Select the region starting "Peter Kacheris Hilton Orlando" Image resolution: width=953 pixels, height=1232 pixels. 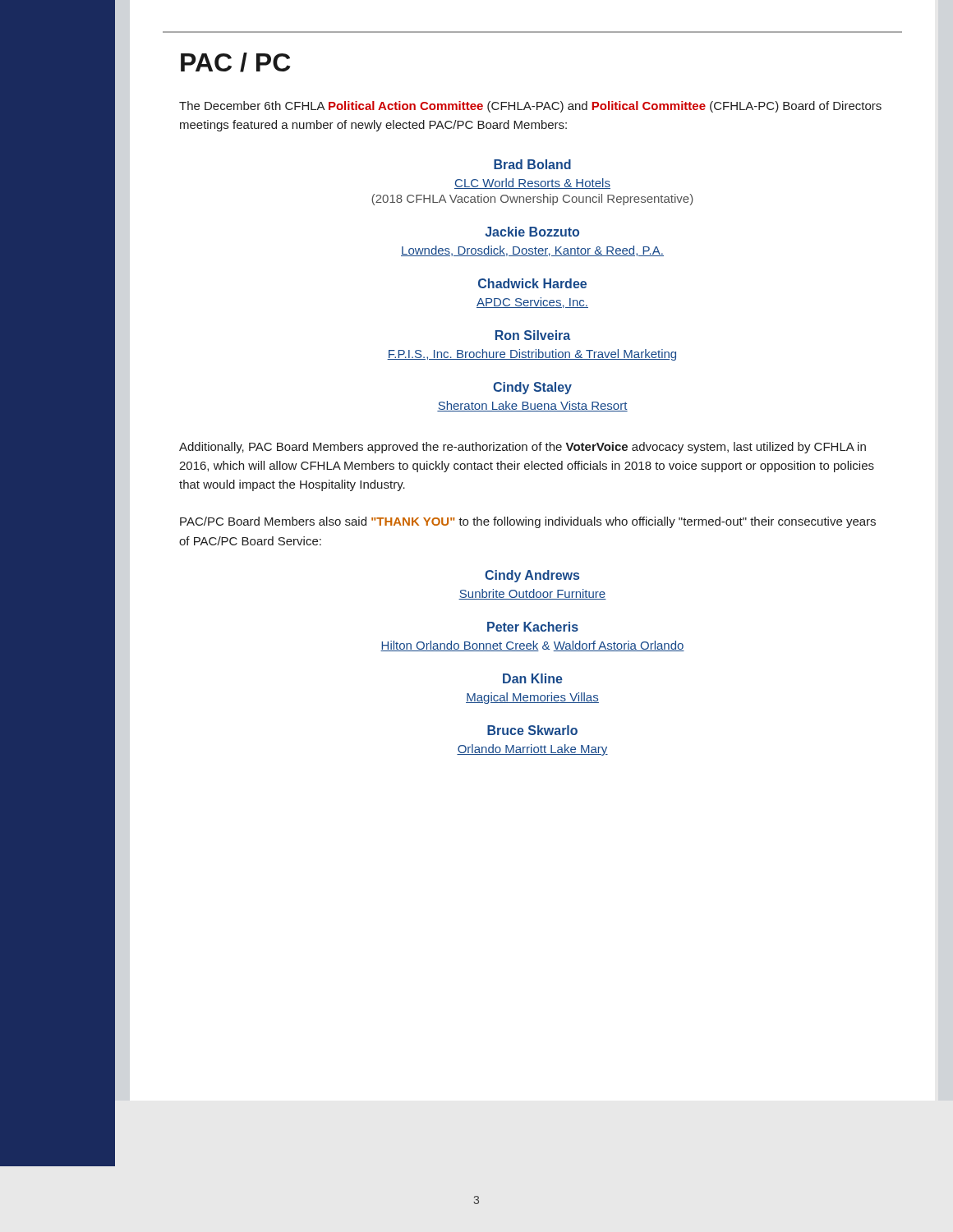pyautogui.click(x=532, y=636)
